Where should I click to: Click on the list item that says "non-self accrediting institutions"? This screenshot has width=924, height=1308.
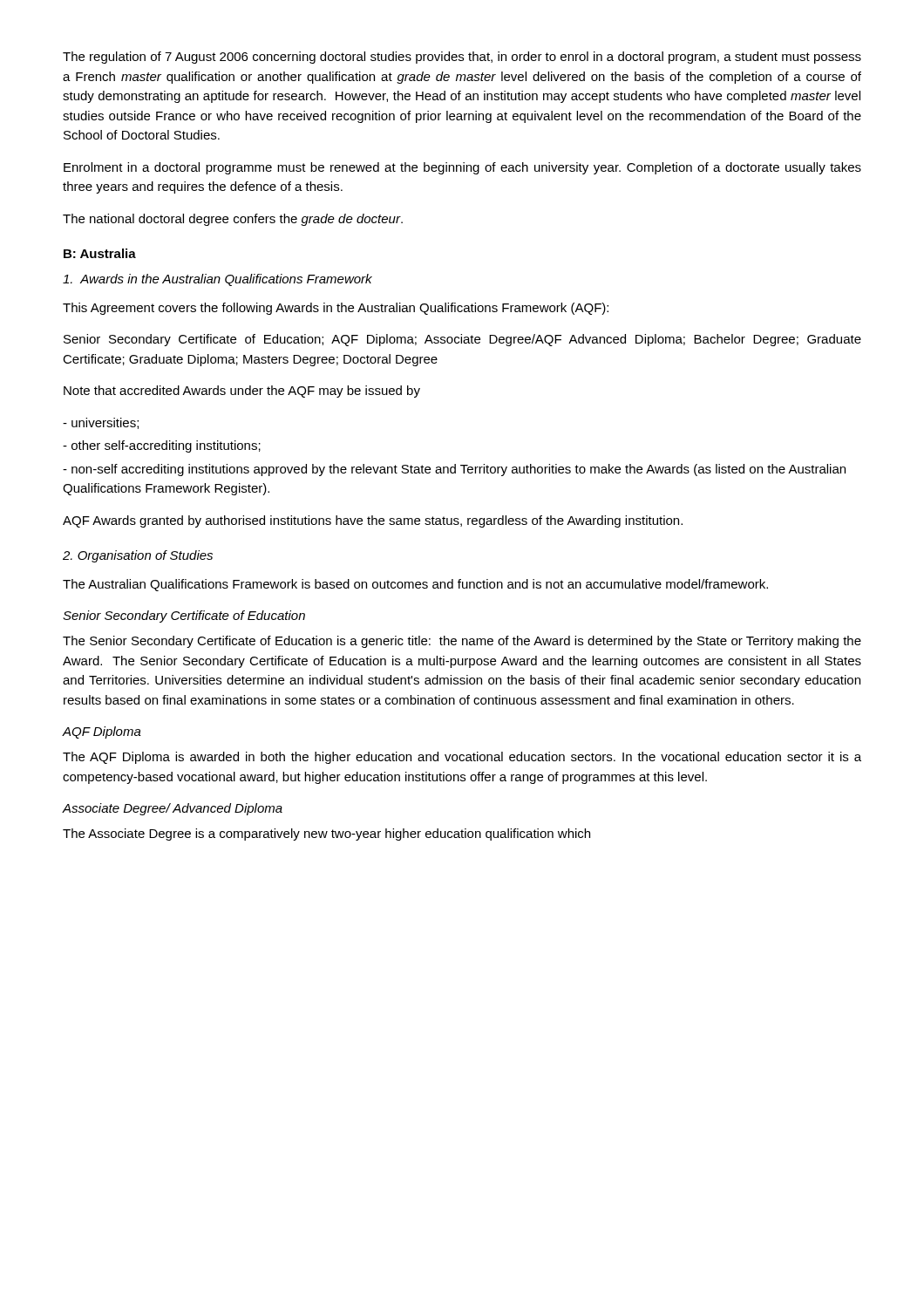click(455, 478)
